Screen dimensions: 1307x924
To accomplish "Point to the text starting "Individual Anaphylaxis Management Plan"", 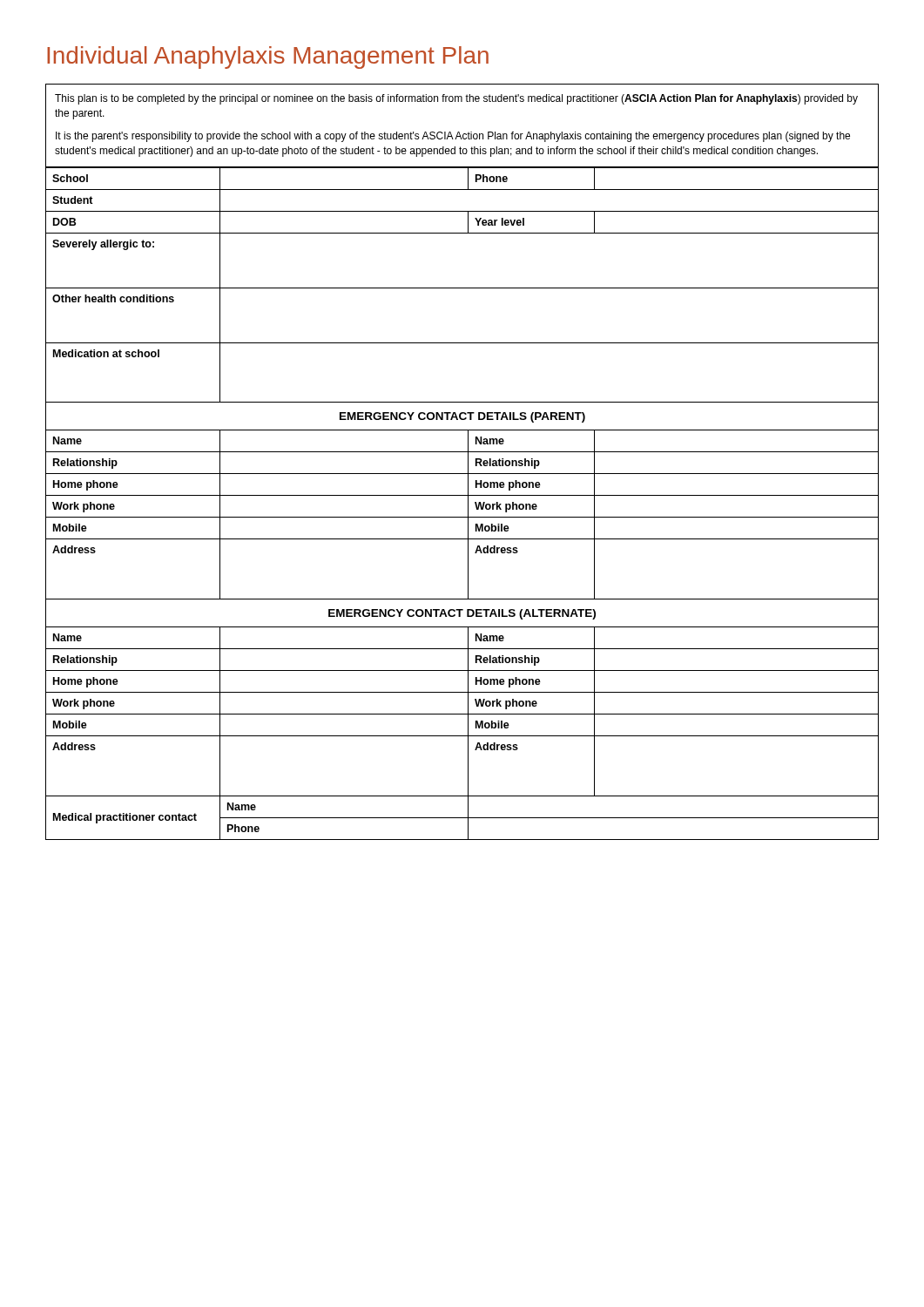I will 462,56.
